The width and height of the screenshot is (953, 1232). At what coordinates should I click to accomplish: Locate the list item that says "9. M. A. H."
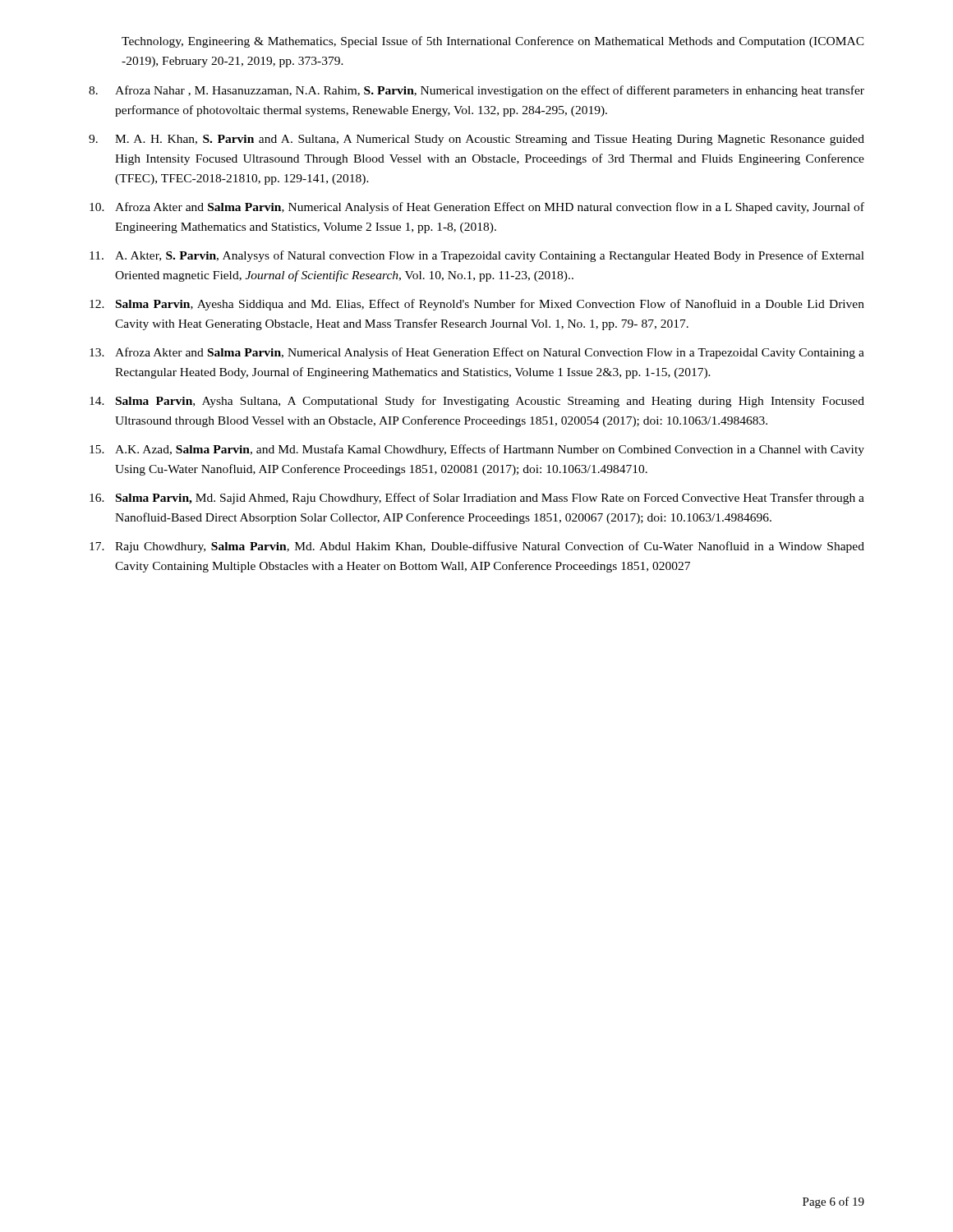pos(476,159)
